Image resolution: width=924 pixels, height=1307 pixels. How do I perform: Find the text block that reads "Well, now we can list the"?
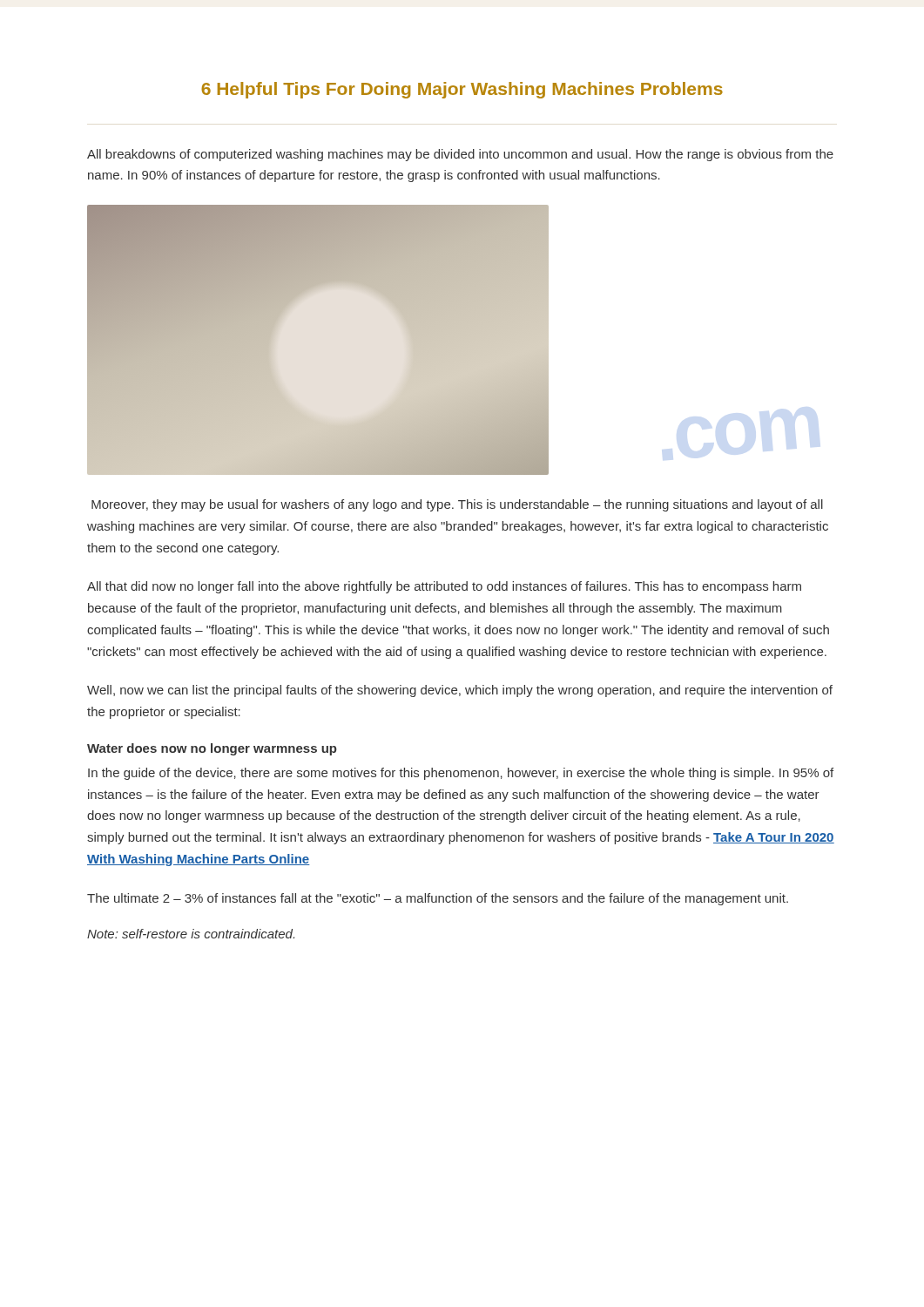click(x=460, y=701)
